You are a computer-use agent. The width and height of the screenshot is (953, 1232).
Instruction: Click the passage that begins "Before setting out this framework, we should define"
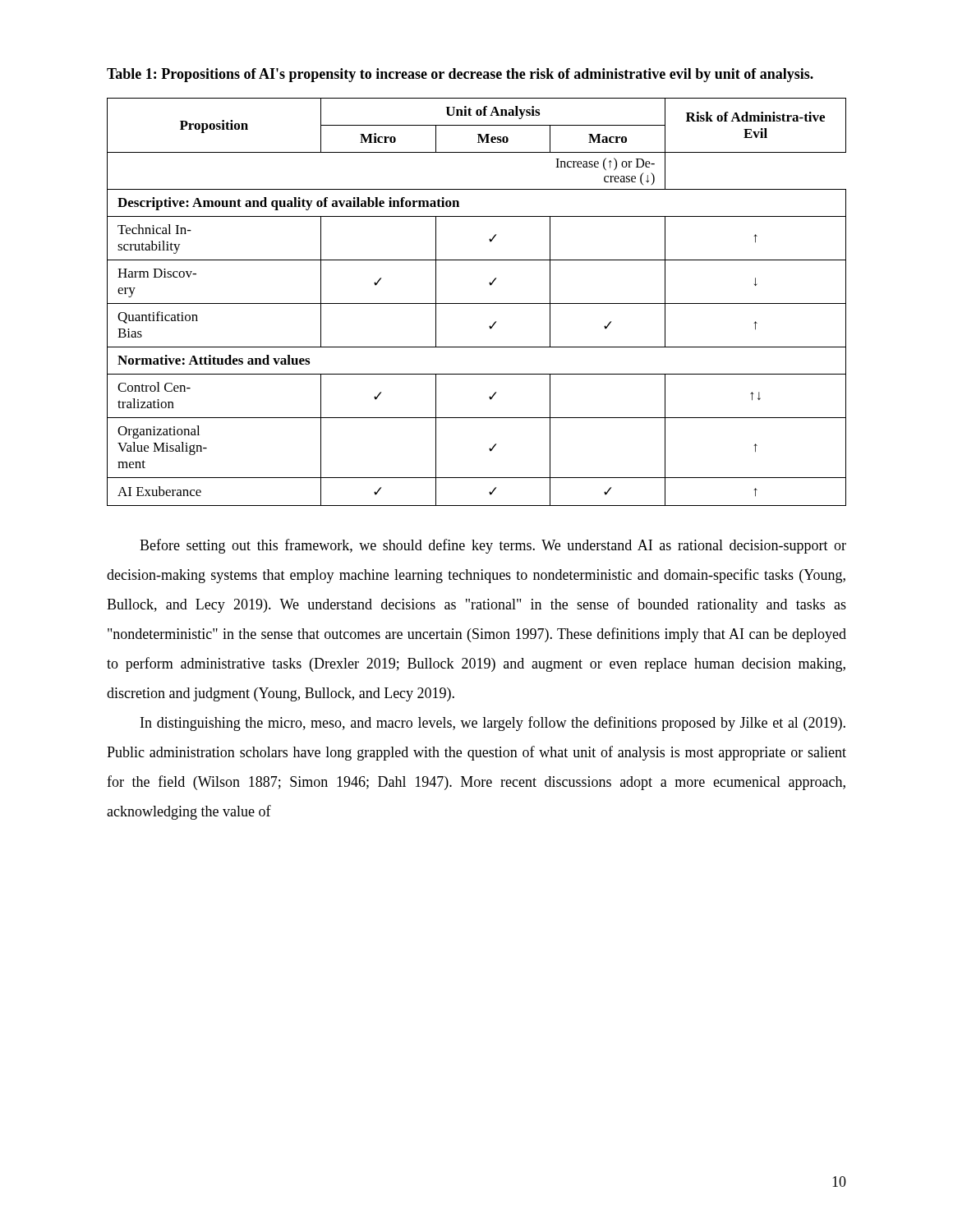[x=476, y=619]
